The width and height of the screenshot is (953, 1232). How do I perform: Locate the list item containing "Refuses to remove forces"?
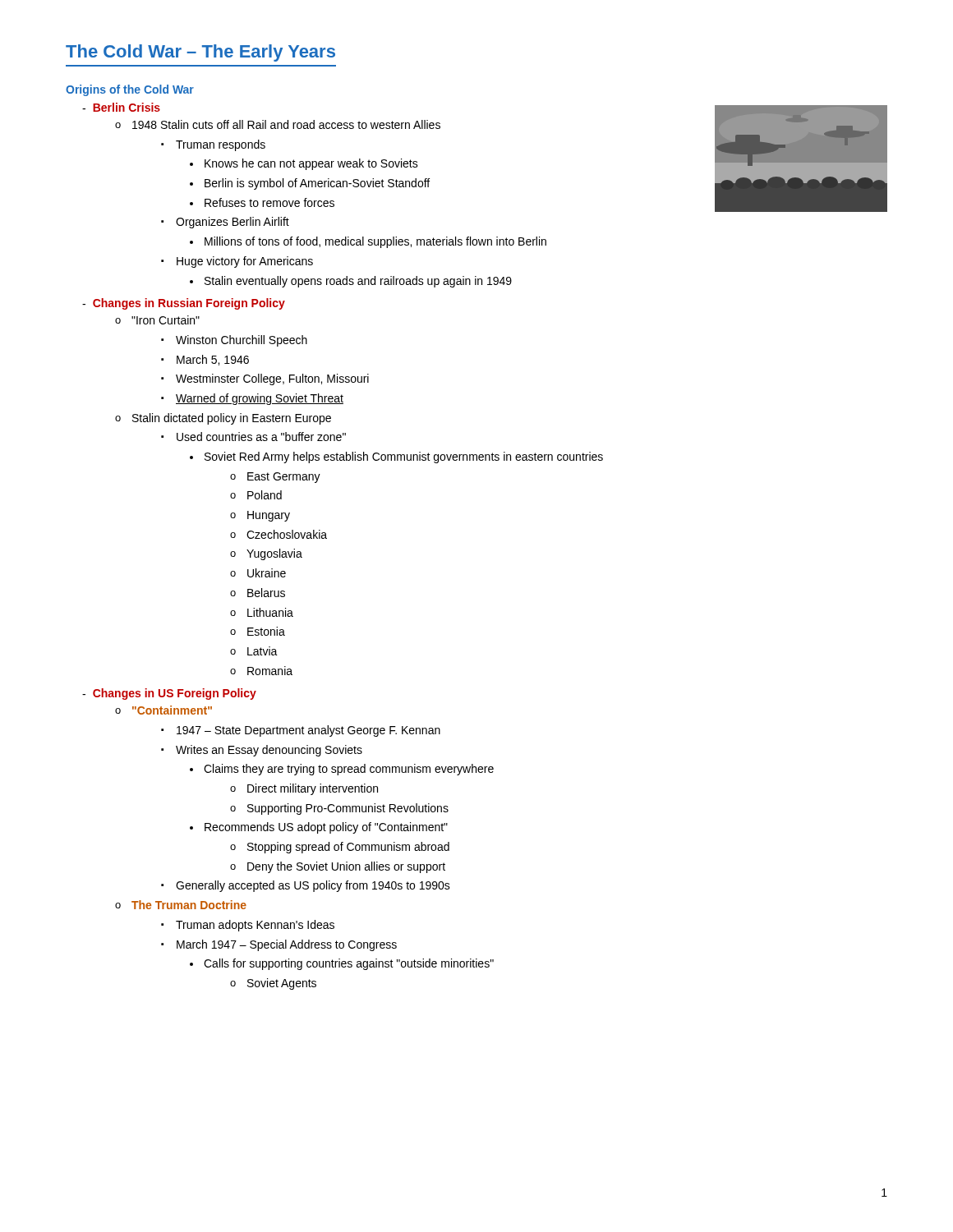[269, 203]
